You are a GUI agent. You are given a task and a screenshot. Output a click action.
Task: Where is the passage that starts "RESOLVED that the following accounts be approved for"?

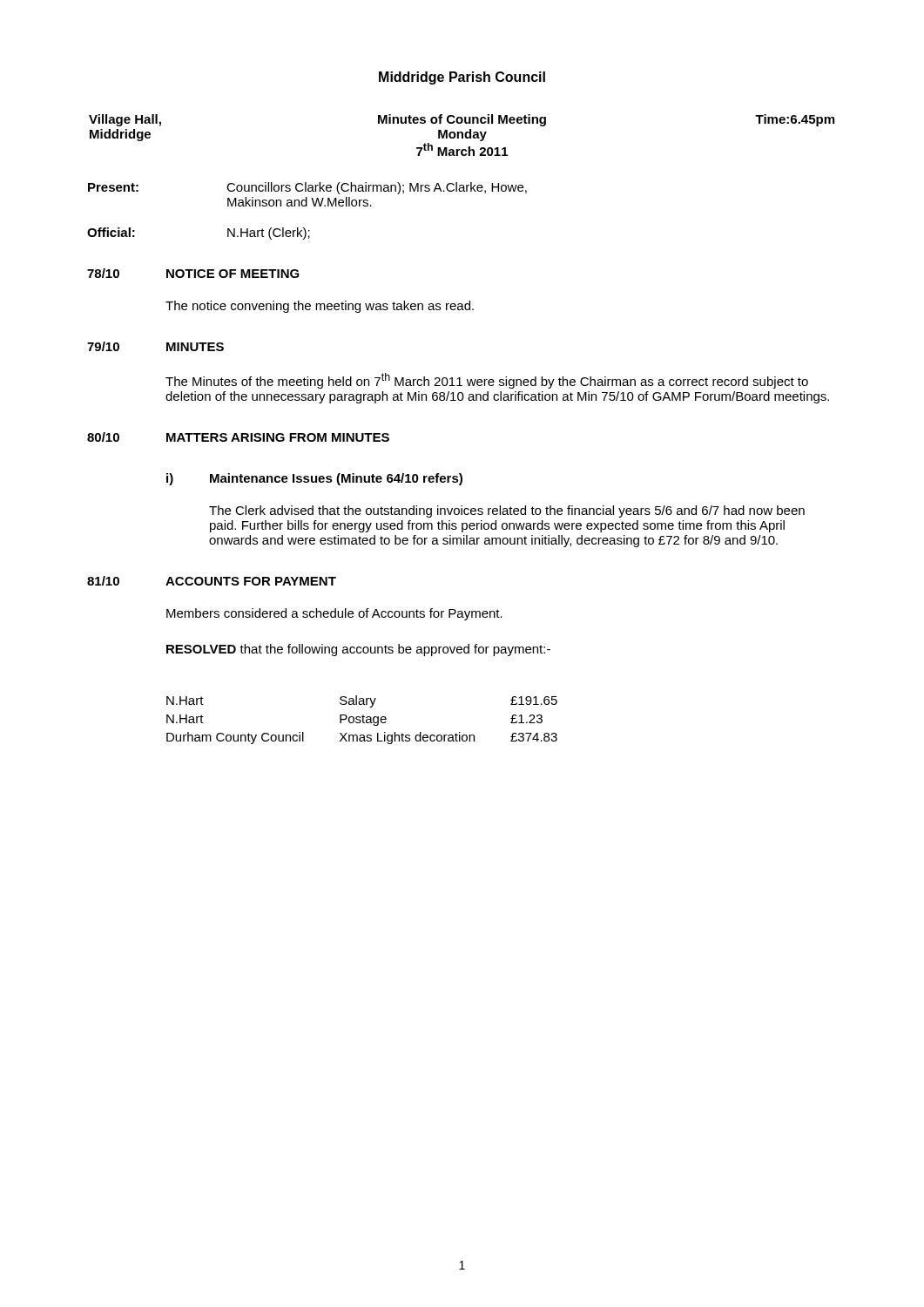(462, 653)
